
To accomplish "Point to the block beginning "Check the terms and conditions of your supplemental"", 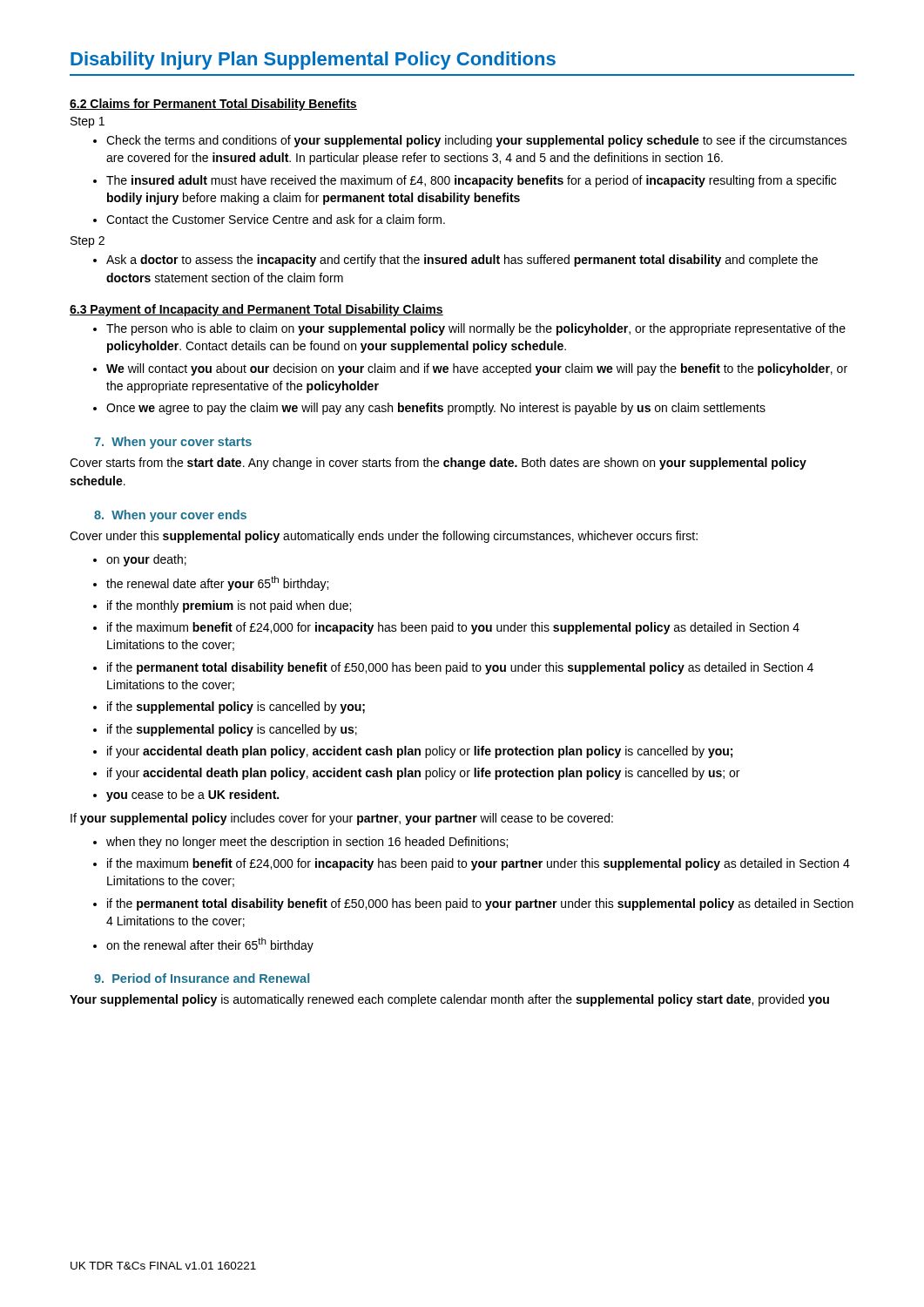I will click(x=477, y=149).
